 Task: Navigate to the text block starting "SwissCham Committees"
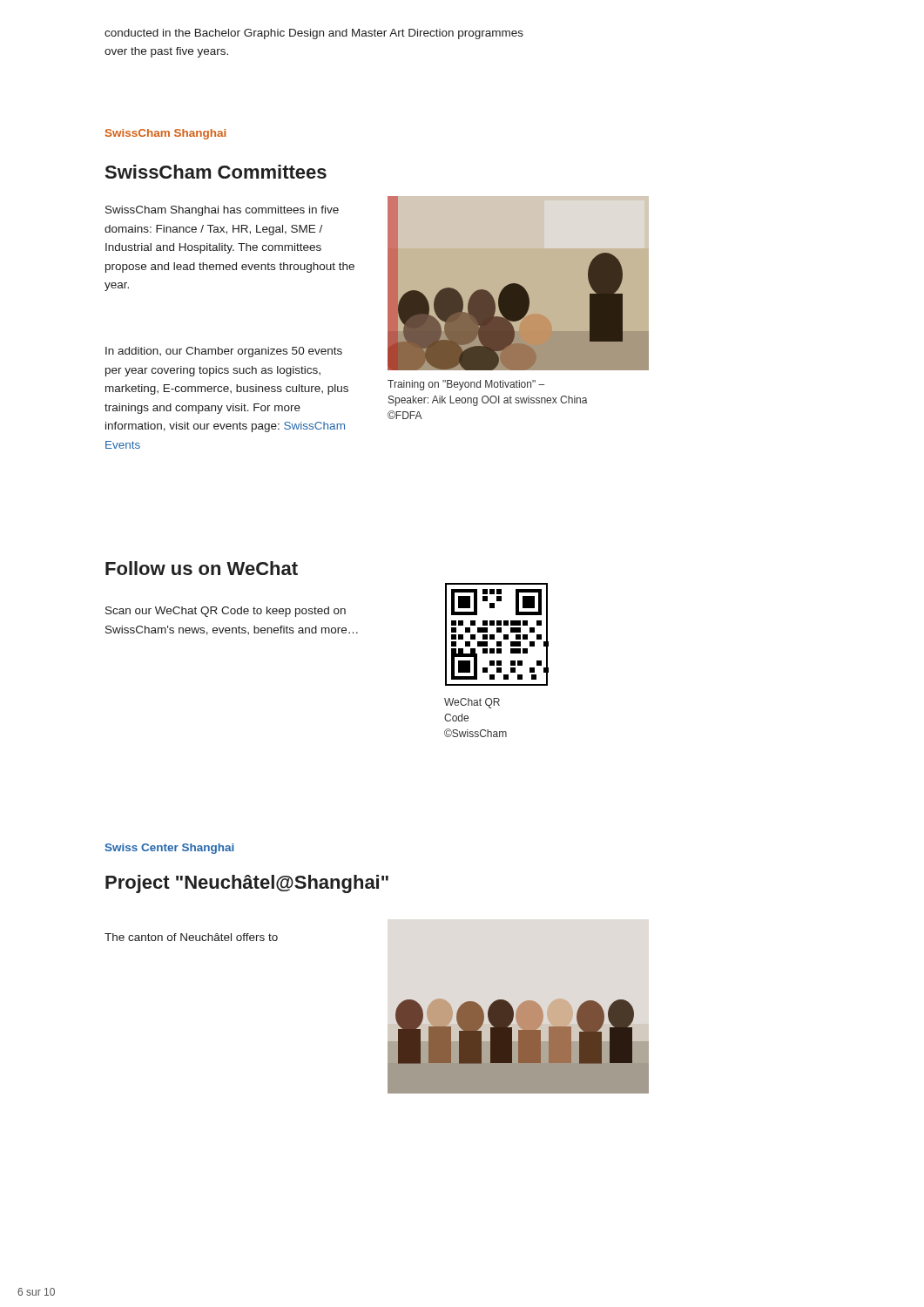pos(216,172)
